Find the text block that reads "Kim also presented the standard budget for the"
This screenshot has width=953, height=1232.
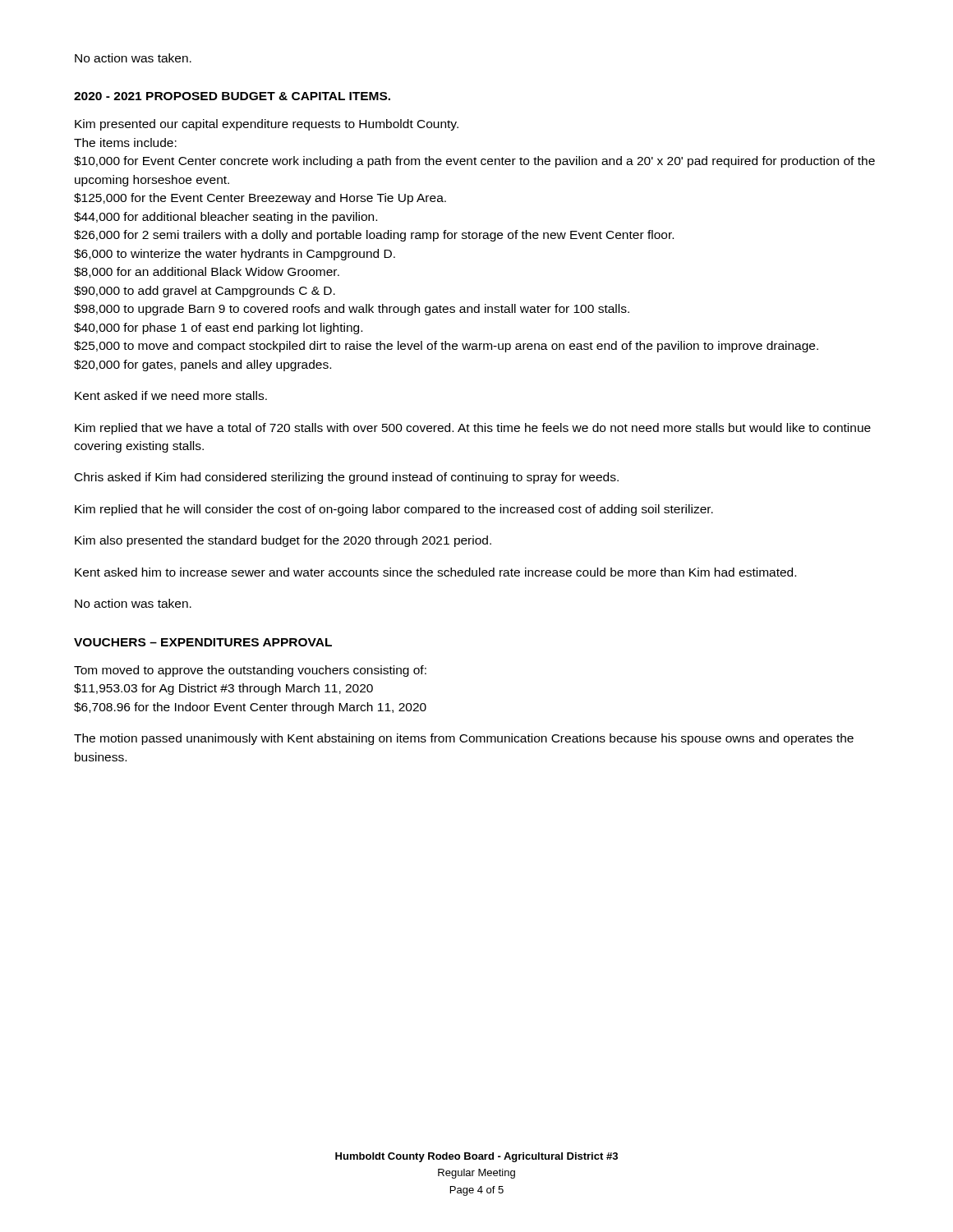(x=283, y=540)
